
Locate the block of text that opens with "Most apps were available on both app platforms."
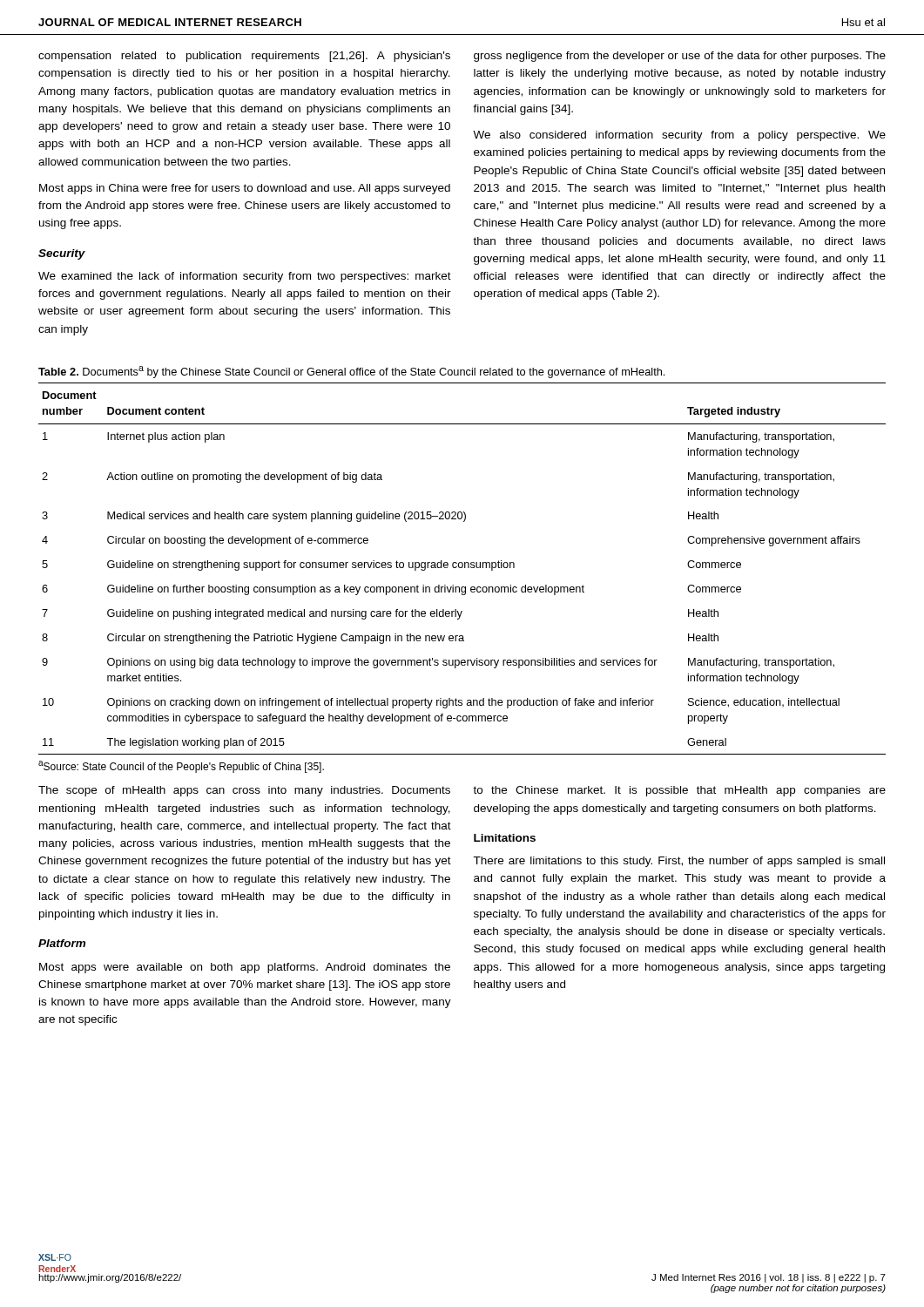[x=244, y=993]
